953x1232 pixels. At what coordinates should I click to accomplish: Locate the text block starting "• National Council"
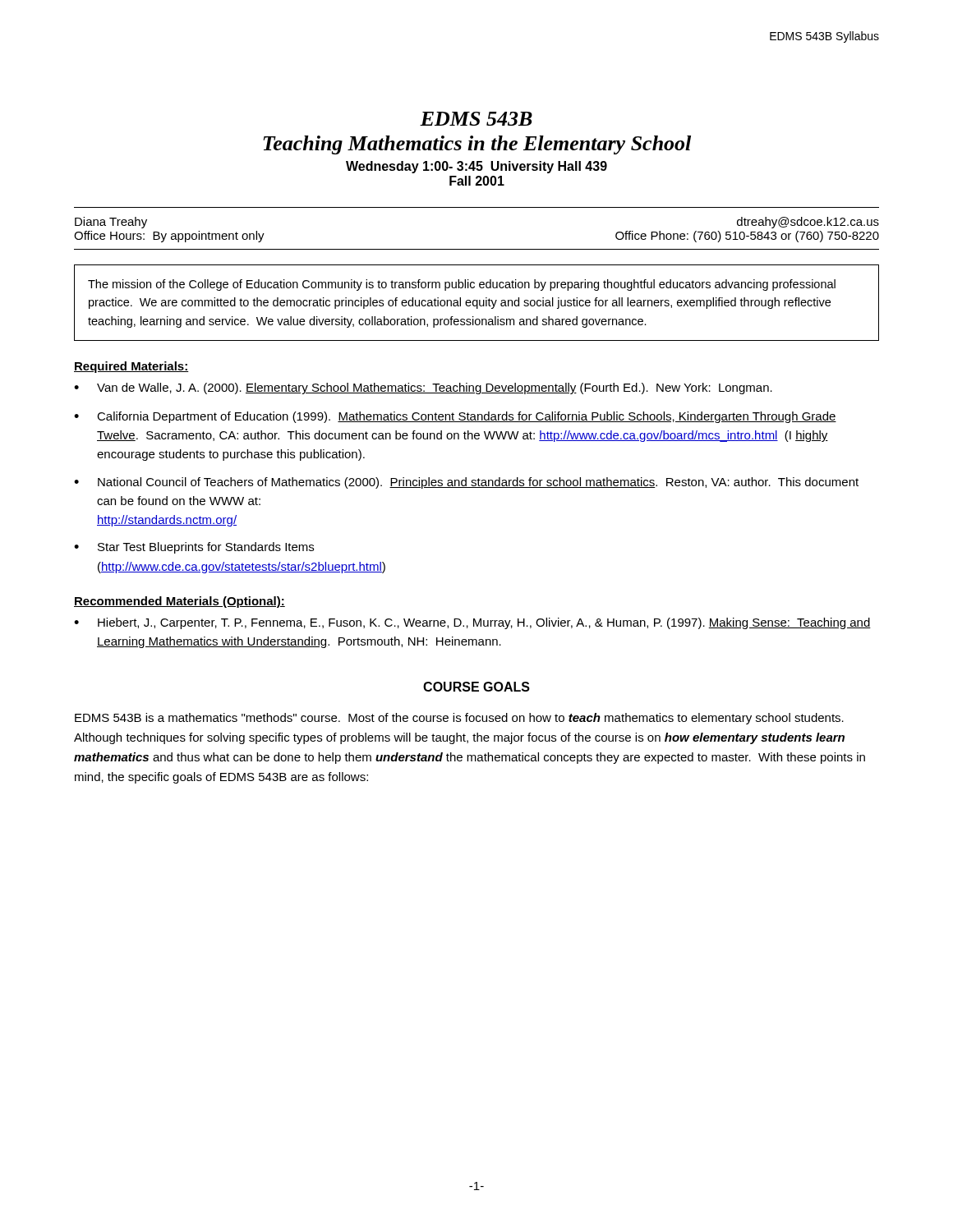466,483
